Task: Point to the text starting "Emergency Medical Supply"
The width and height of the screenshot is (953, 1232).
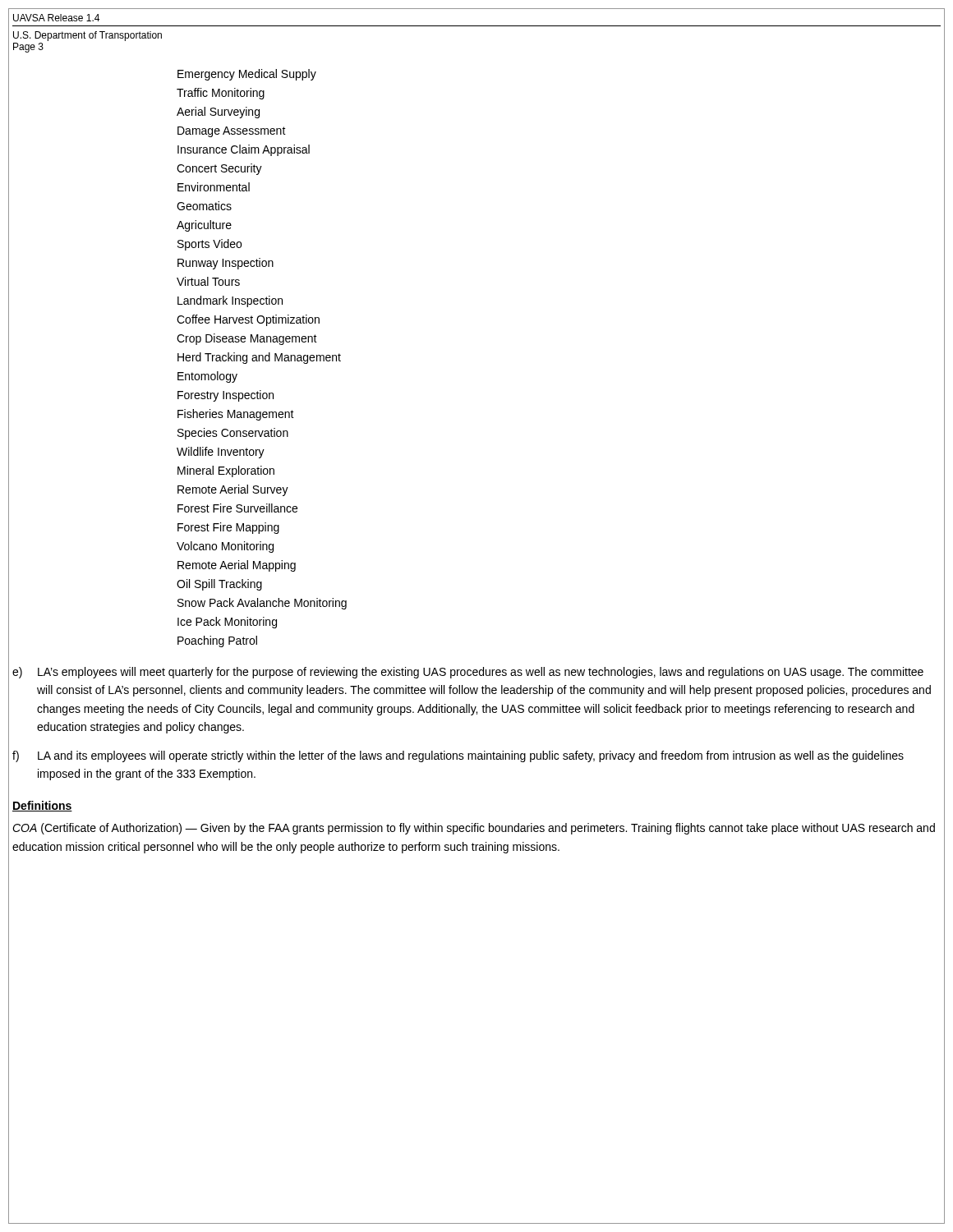Action: pos(246,74)
